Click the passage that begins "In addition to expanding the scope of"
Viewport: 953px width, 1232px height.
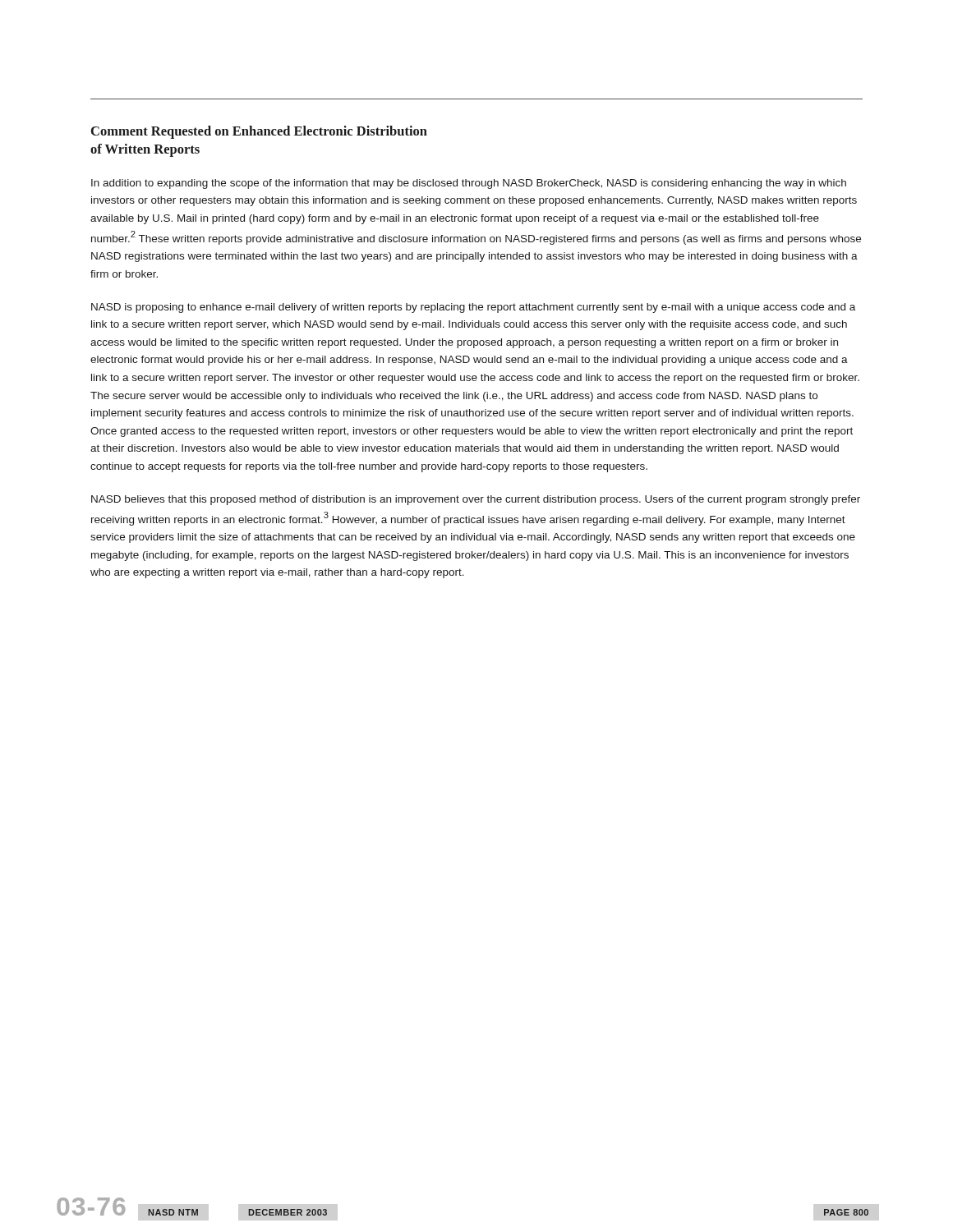pos(476,228)
